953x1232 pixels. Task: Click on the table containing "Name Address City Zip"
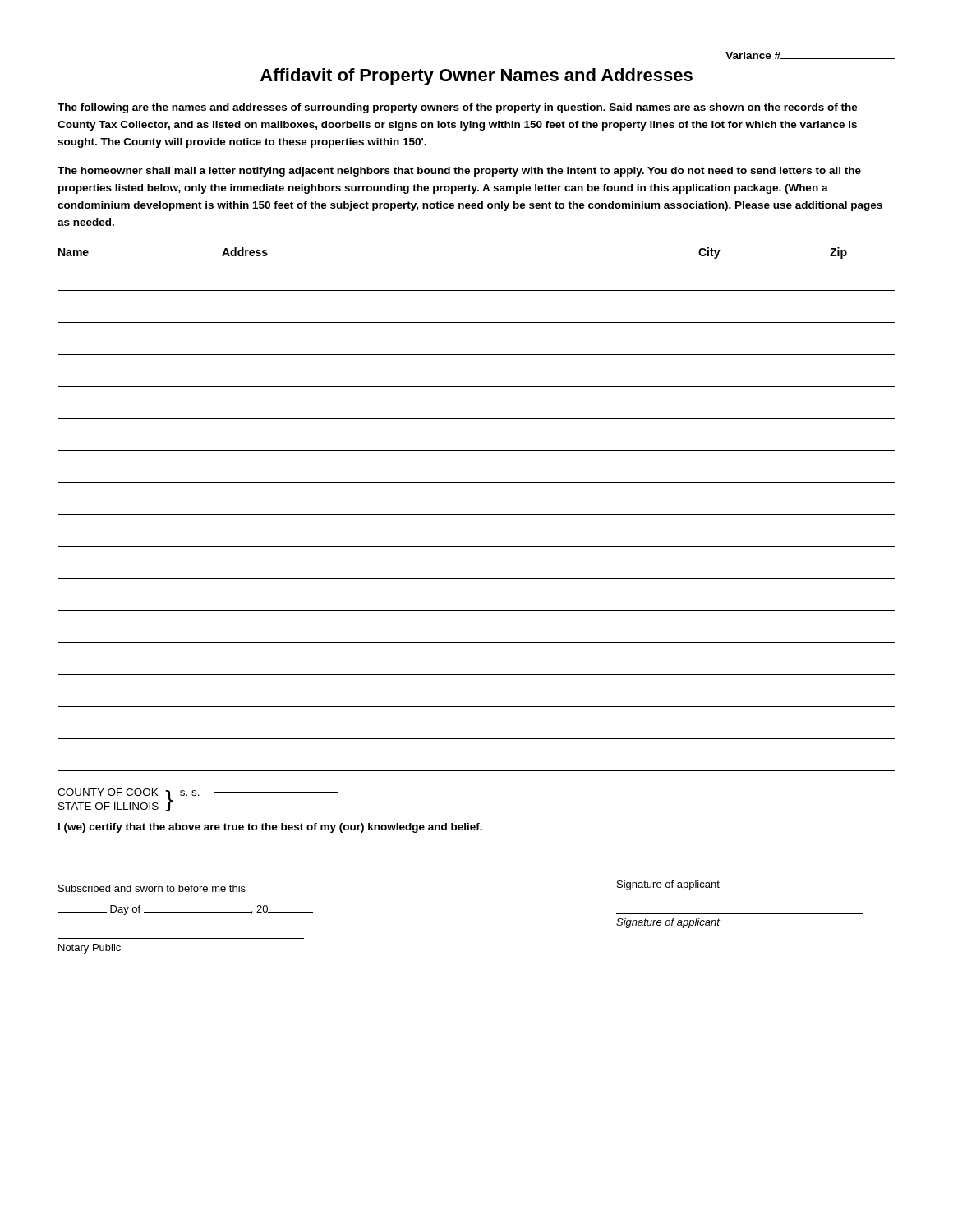476,509
